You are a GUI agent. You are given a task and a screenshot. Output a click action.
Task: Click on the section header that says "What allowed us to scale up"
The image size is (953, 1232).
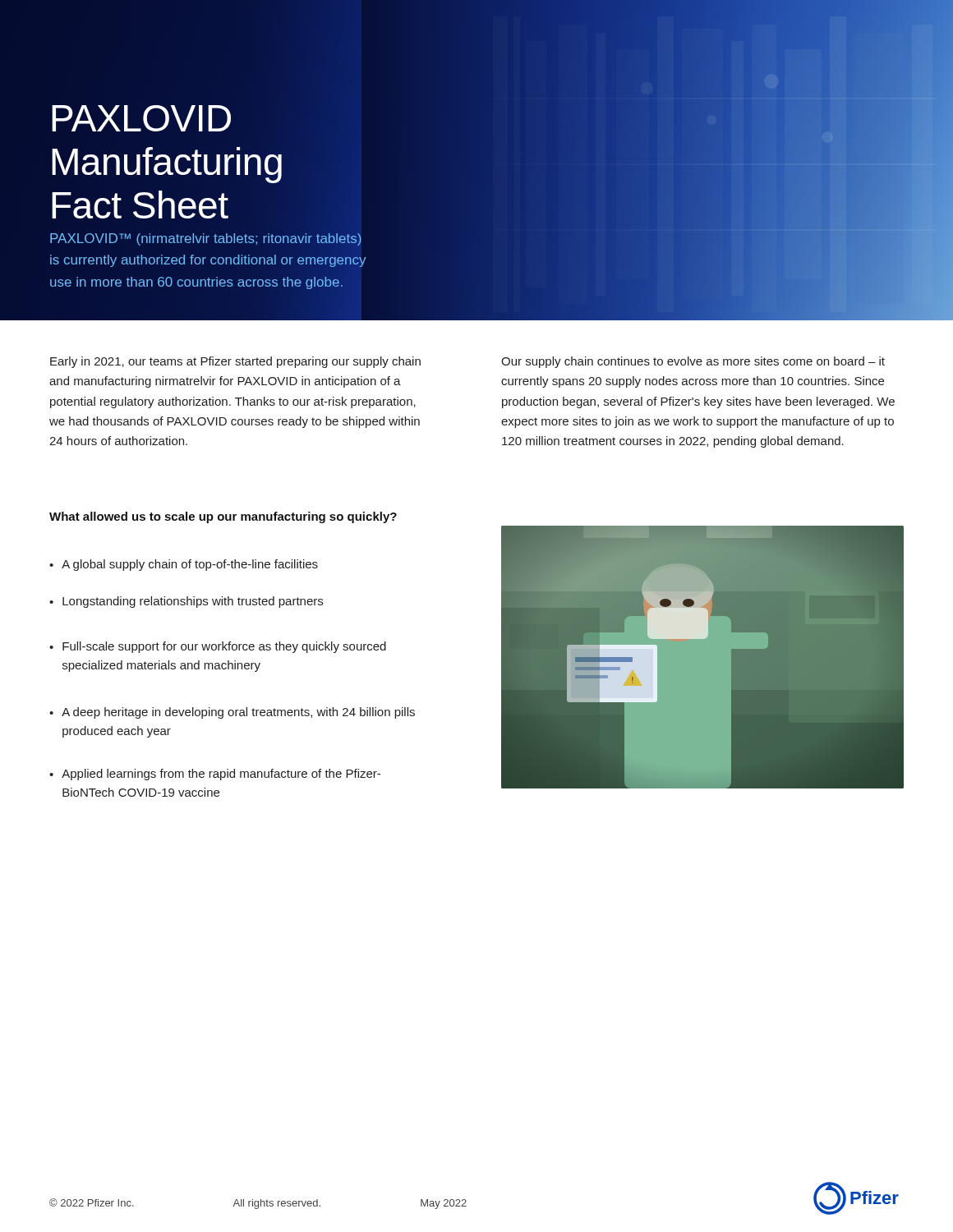pyautogui.click(x=223, y=516)
